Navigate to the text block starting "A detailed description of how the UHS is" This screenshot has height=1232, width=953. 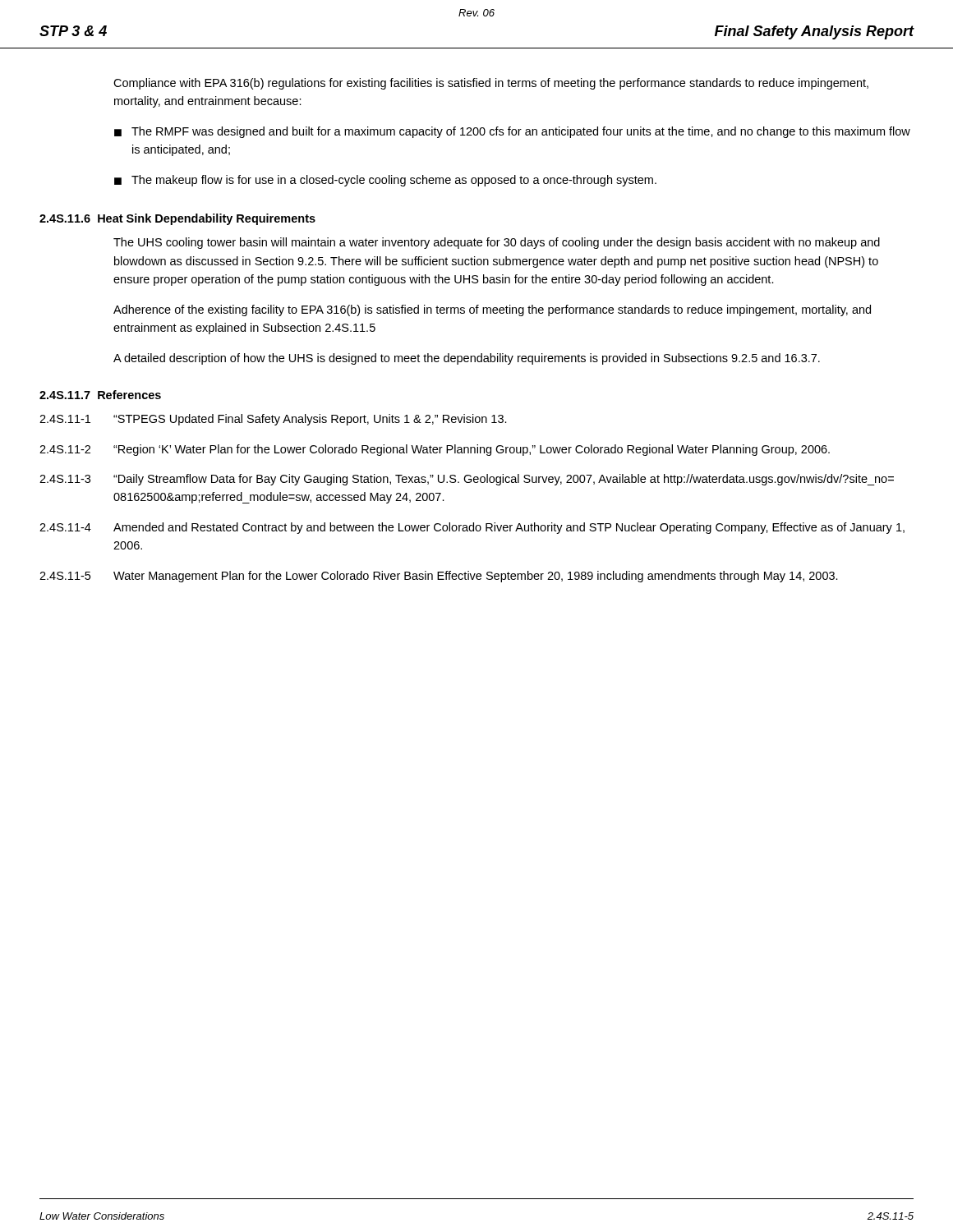467,358
